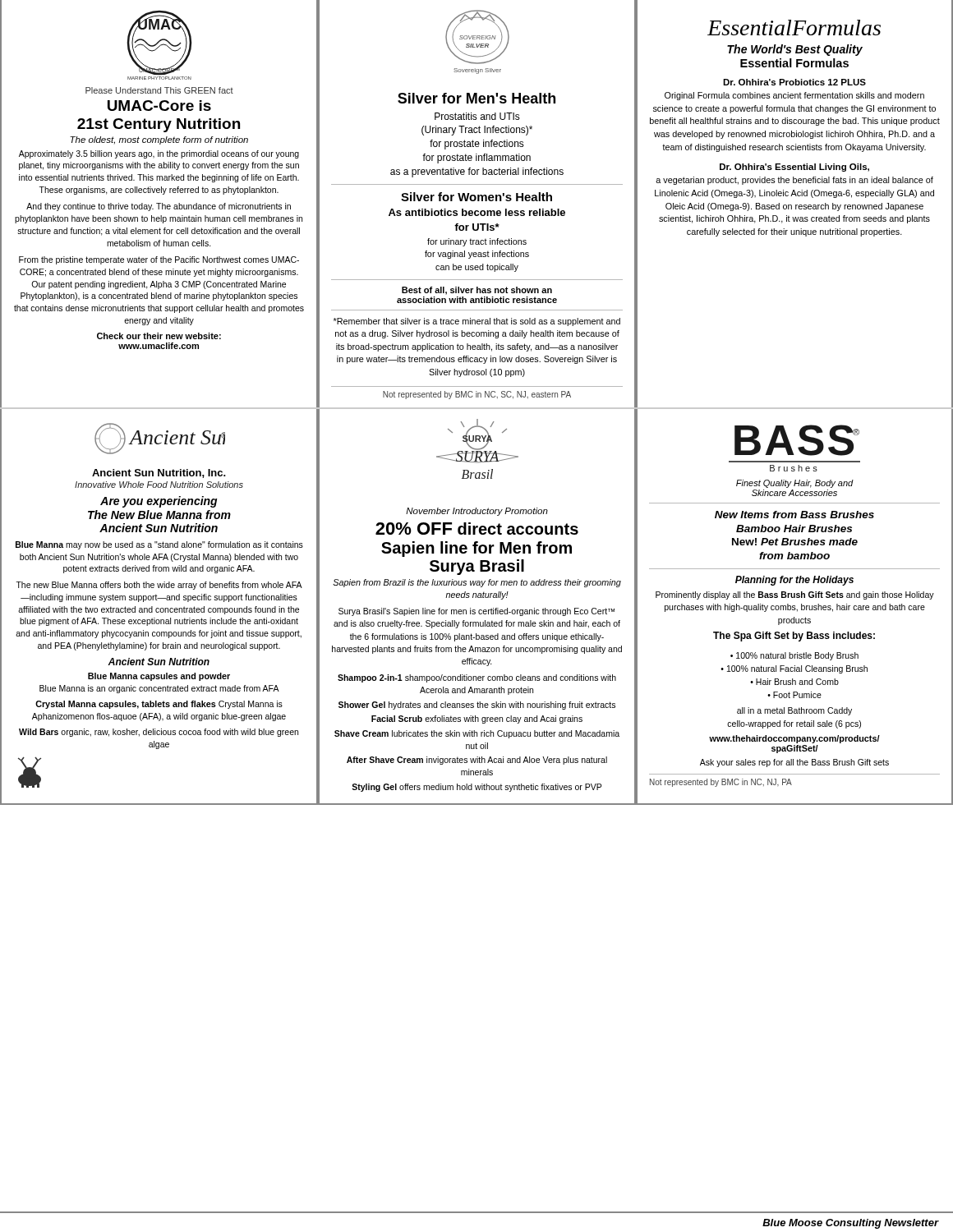Point to "Planning for the Holidays"
This screenshot has height=1232, width=953.
pos(794,580)
